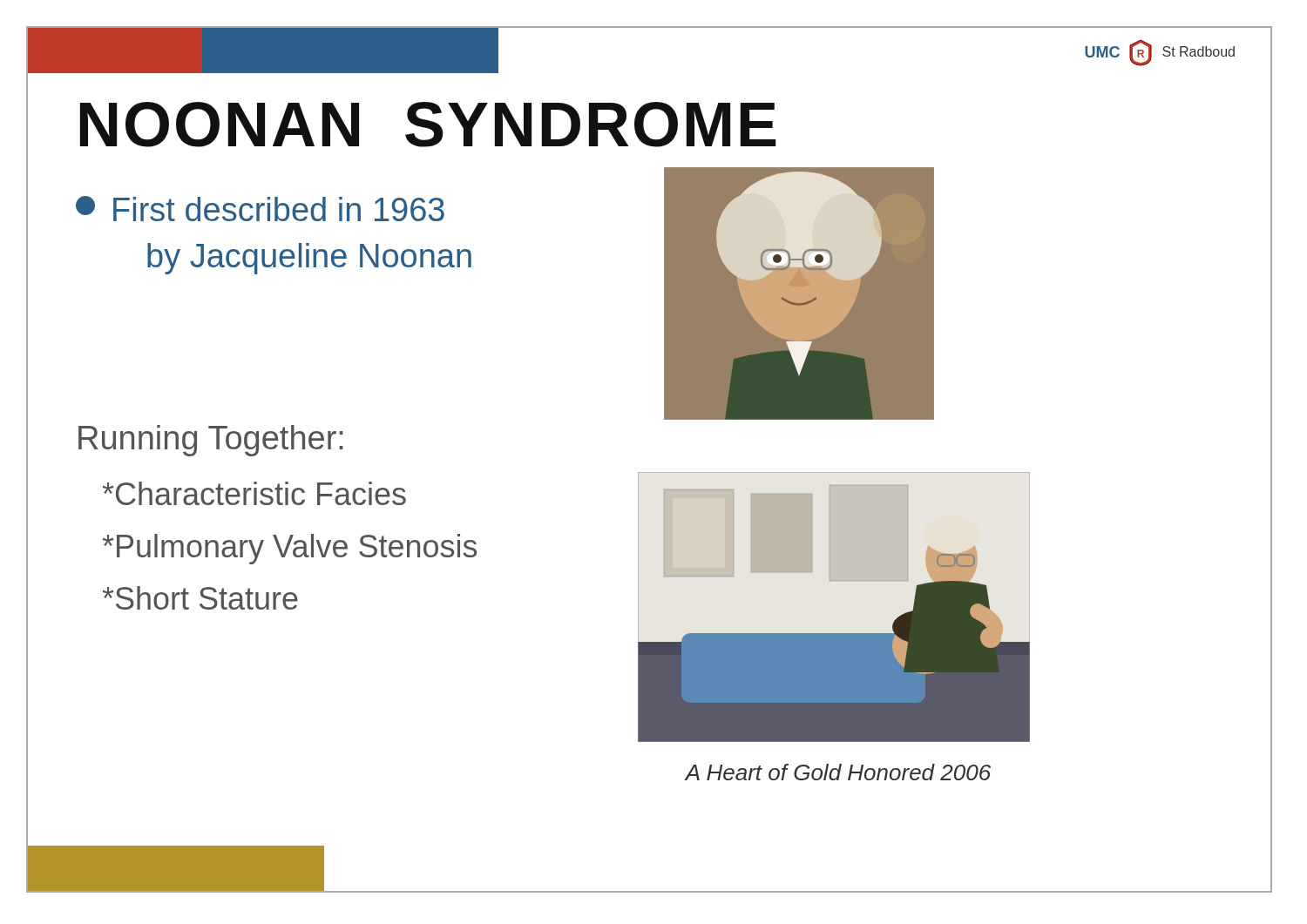Click on the title that reads "NOONAN SYNDROME"

[x=428, y=125]
